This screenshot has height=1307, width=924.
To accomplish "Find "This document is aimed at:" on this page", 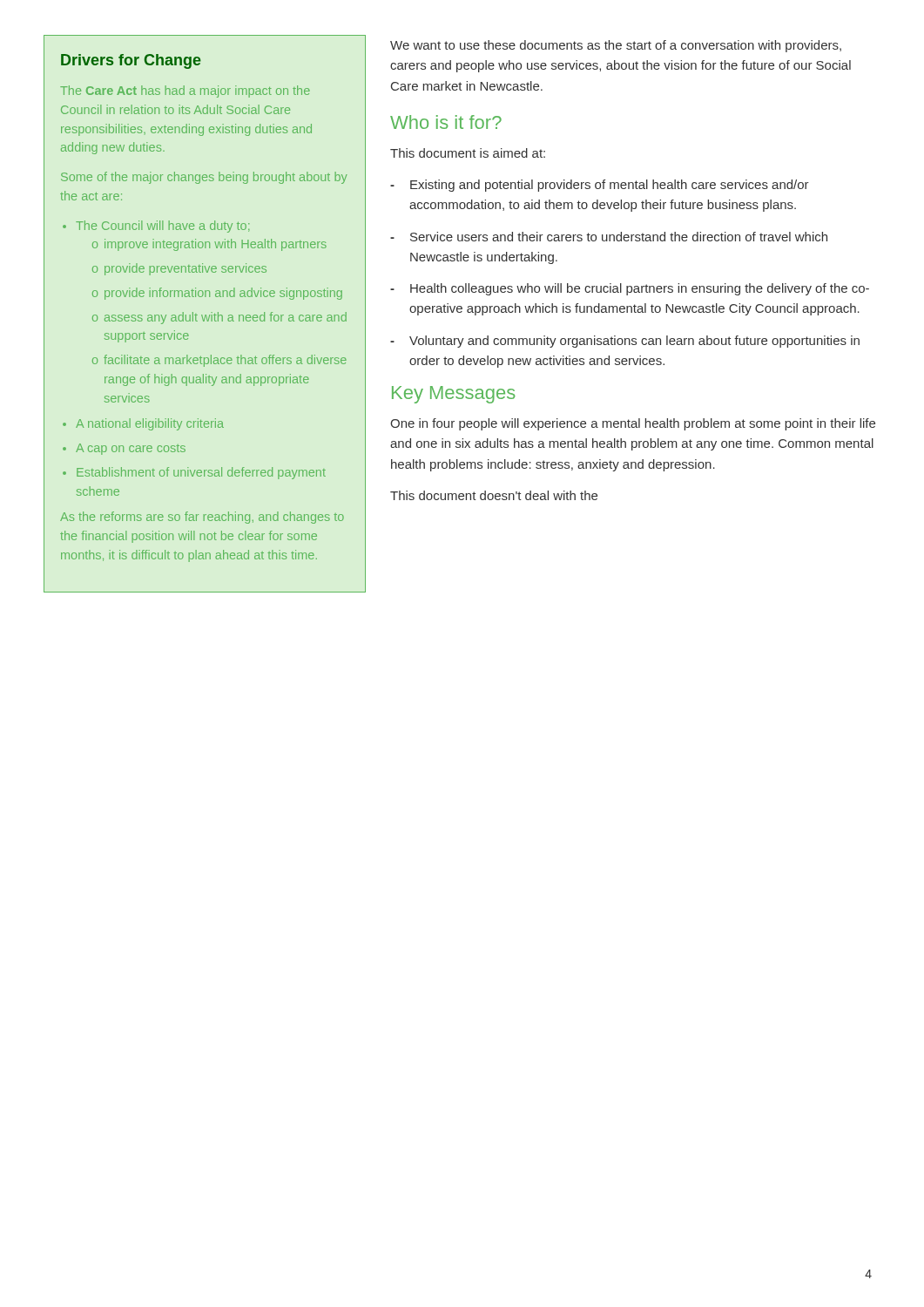I will tap(468, 153).
